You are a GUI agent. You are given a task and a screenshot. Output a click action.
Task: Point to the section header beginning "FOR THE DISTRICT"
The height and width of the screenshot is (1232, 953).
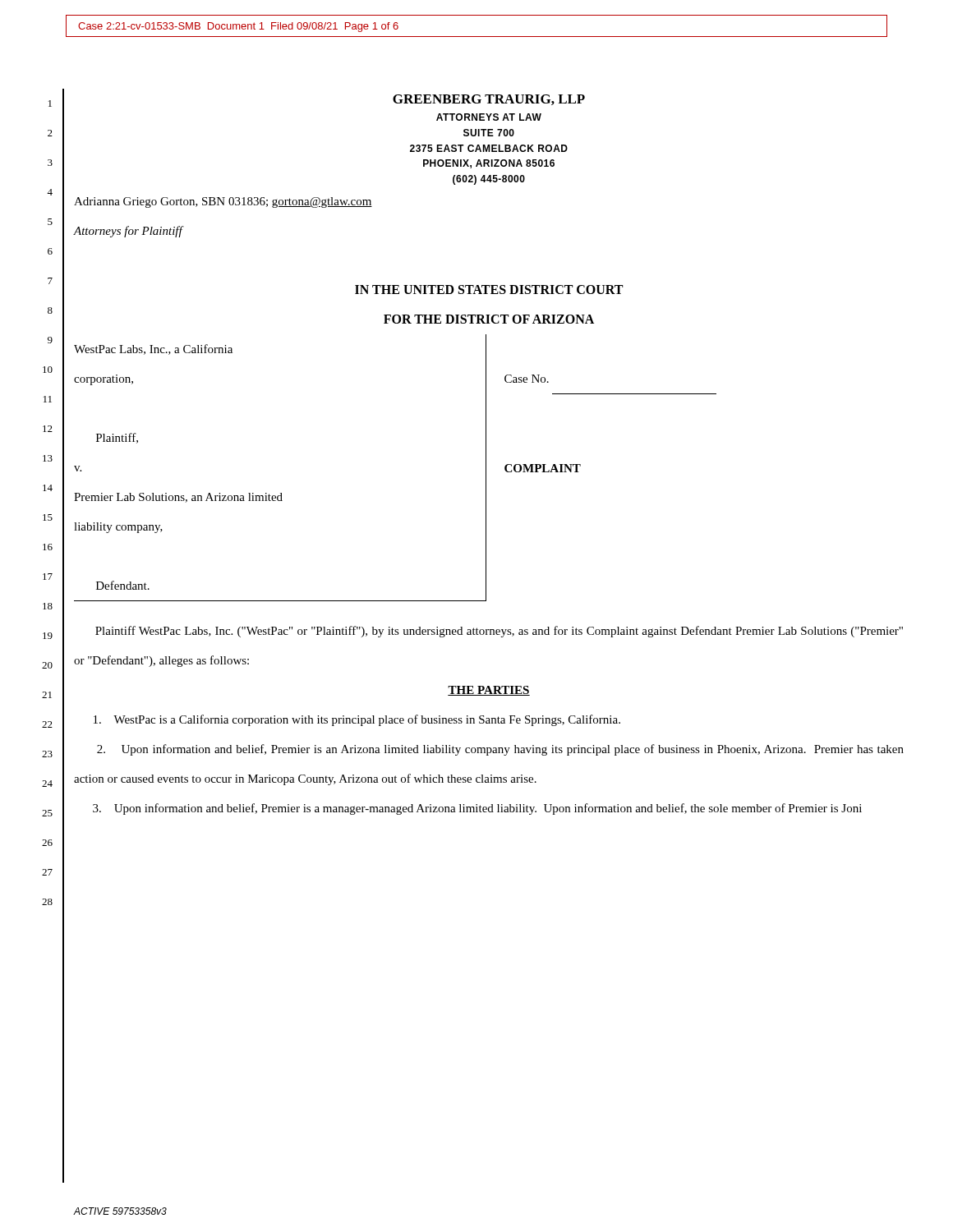click(489, 319)
